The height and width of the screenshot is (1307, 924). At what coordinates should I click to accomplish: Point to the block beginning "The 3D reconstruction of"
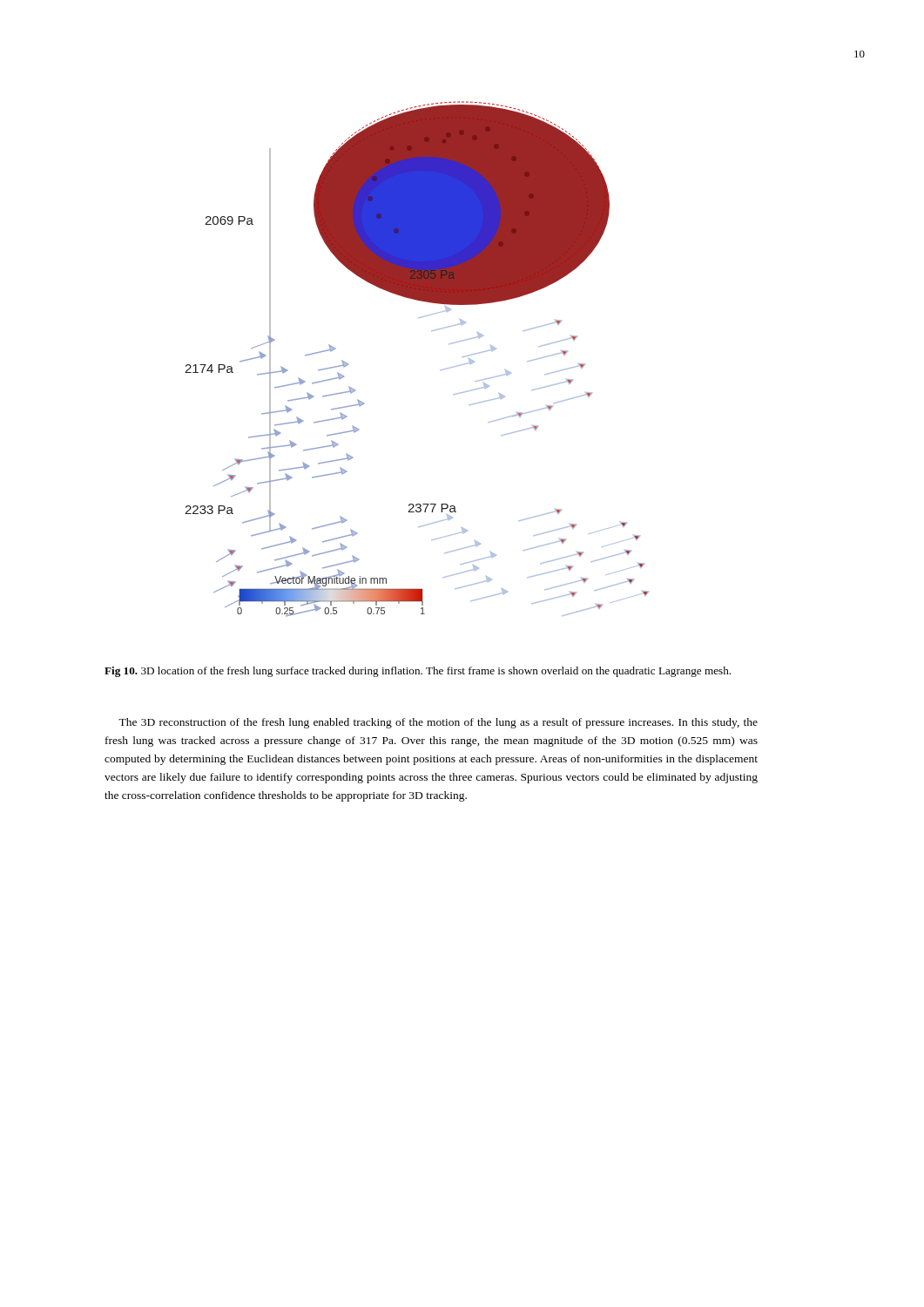(x=431, y=759)
